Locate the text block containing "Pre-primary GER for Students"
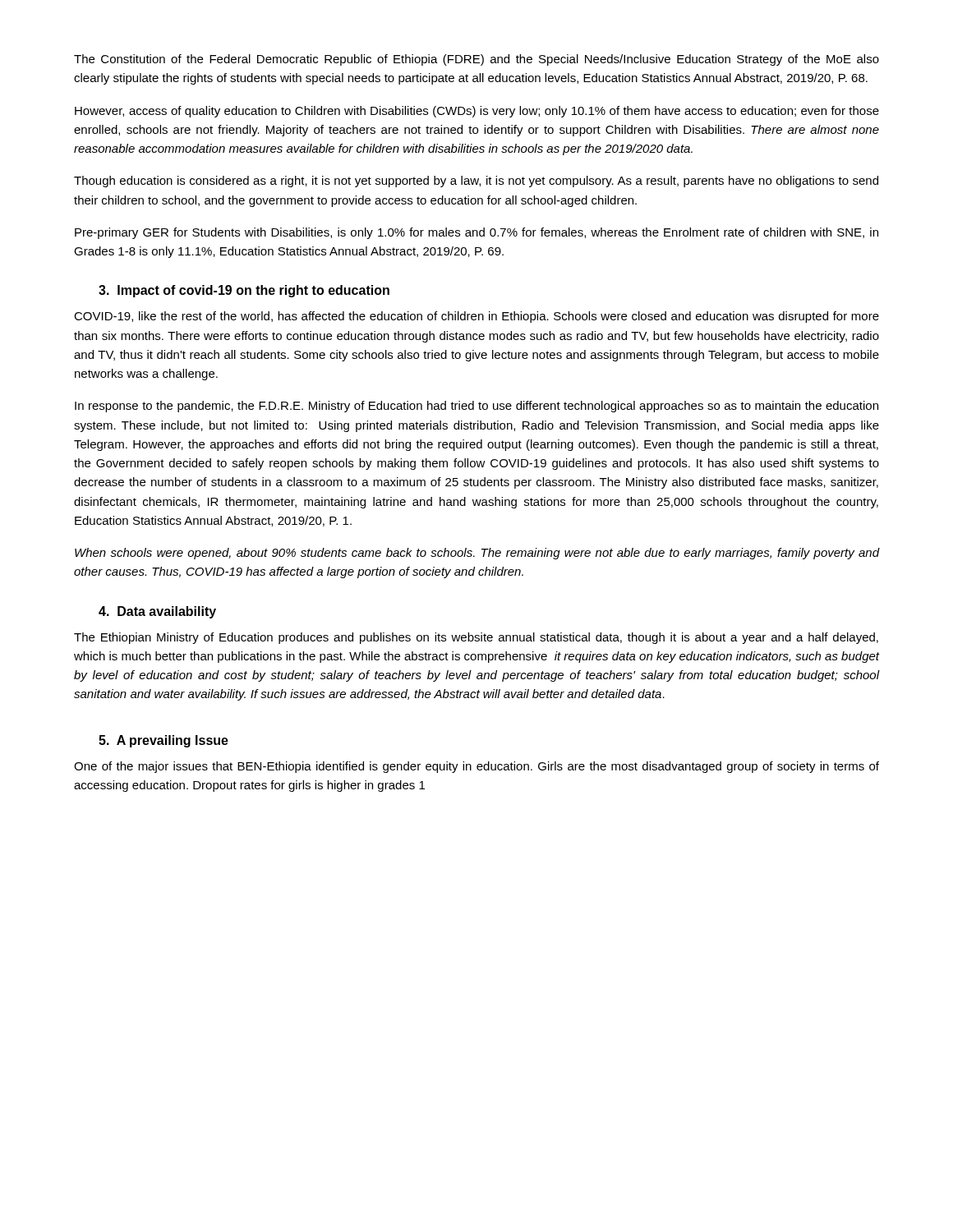Image resolution: width=953 pixels, height=1232 pixels. (x=476, y=241)
